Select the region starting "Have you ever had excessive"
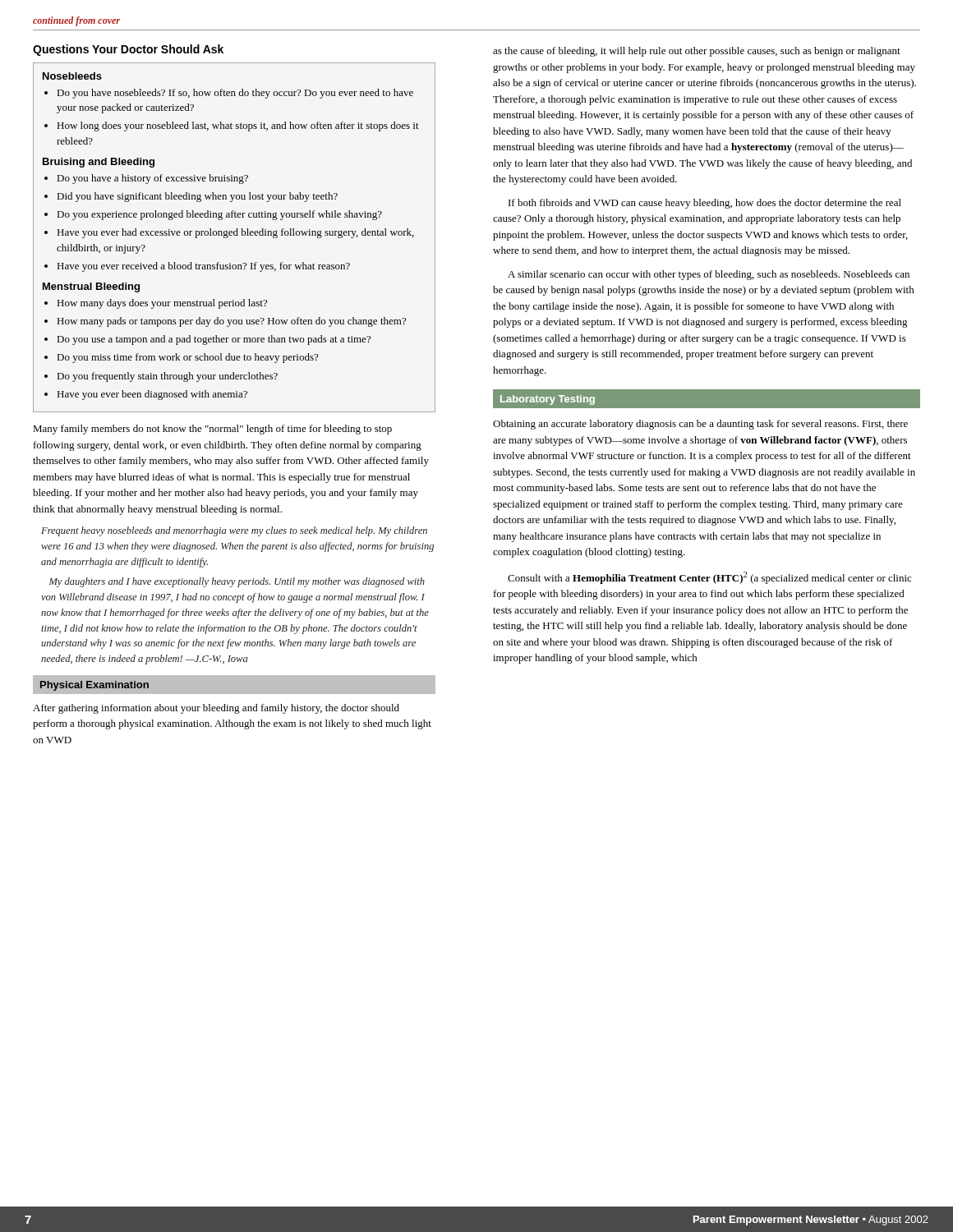The height and width of the screenshot is (1232, 953). tap(236, 240)
